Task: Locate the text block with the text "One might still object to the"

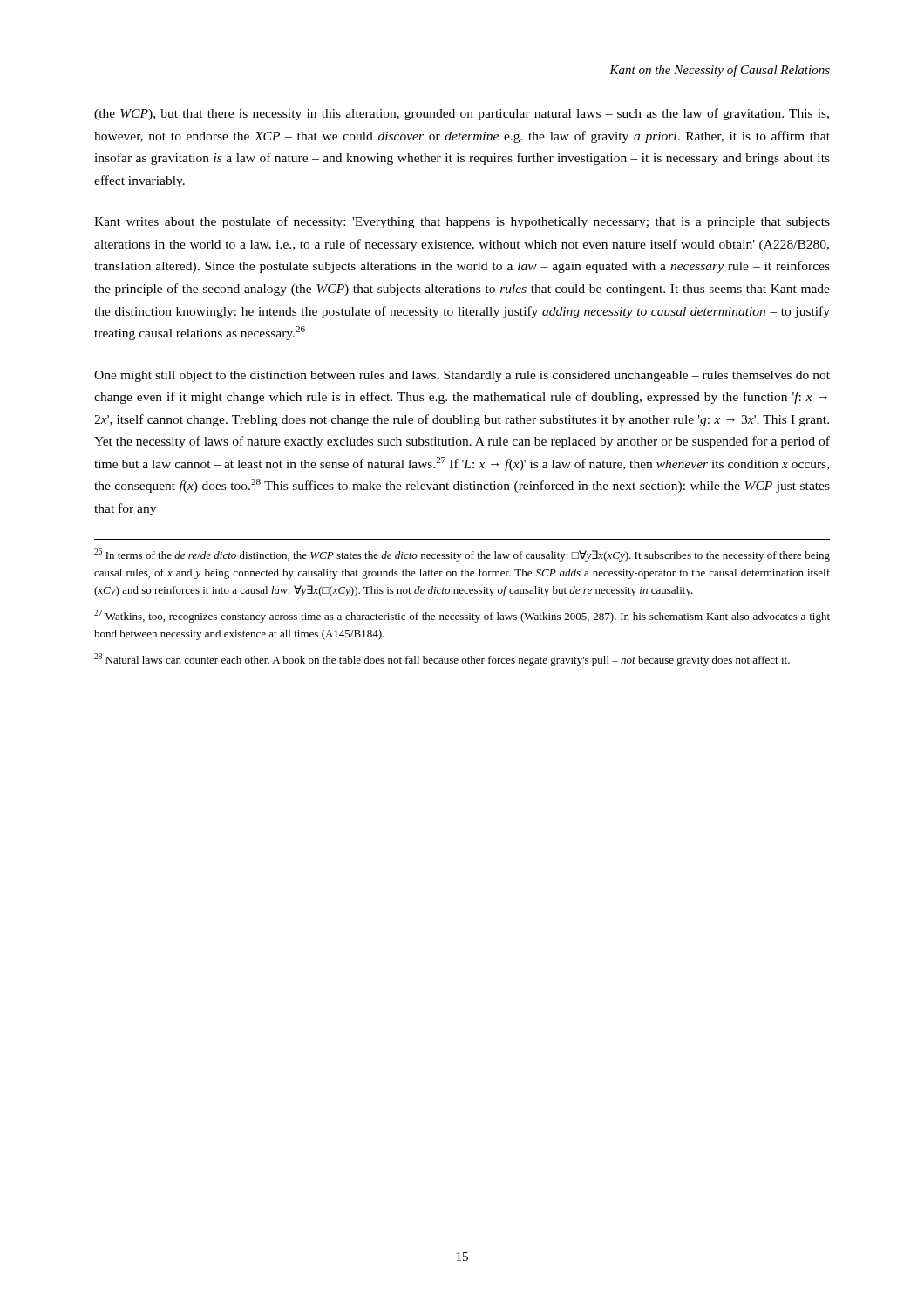Action: (462, 441)
